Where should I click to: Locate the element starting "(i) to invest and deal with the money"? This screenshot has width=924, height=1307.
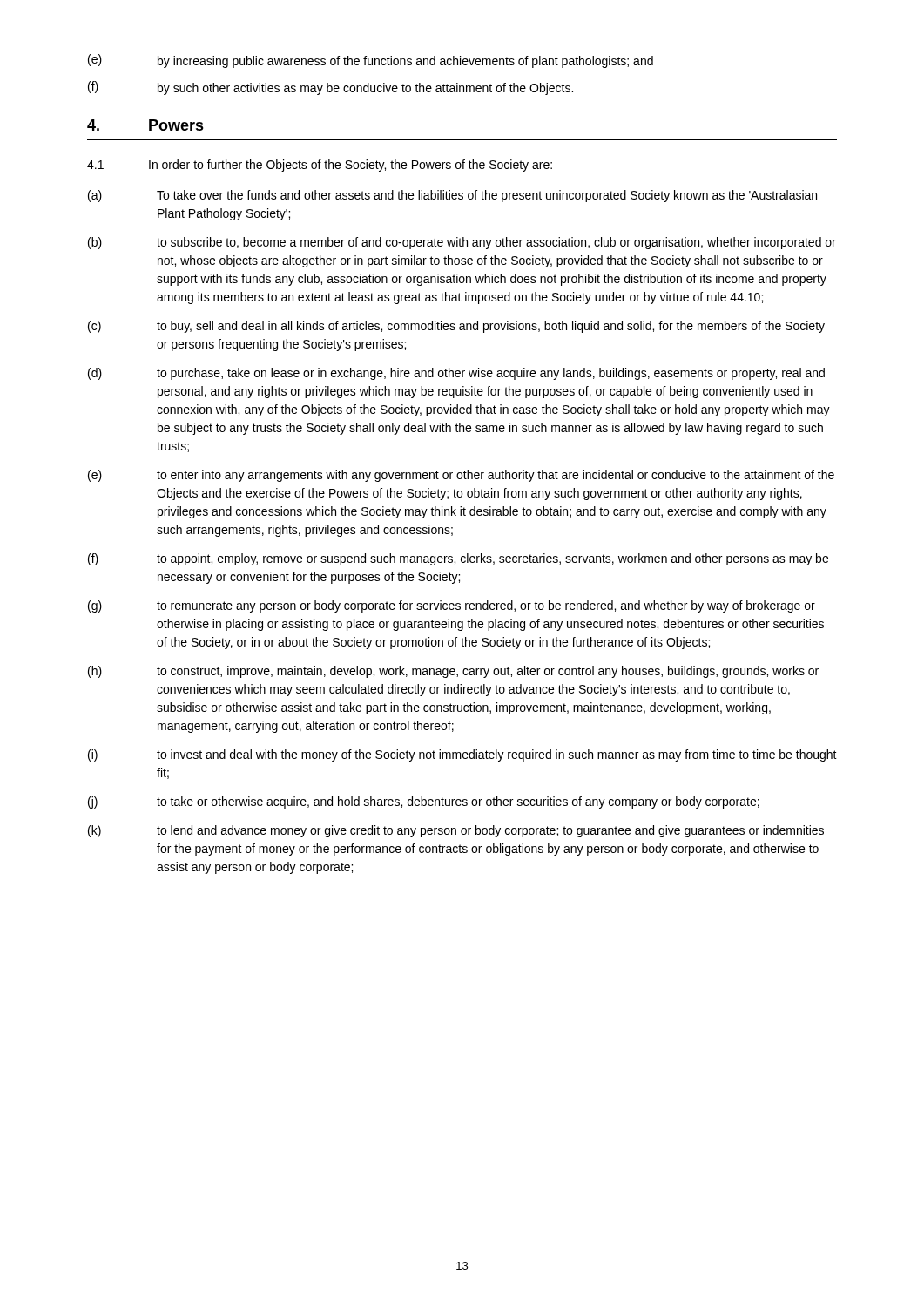coord(462,764)
